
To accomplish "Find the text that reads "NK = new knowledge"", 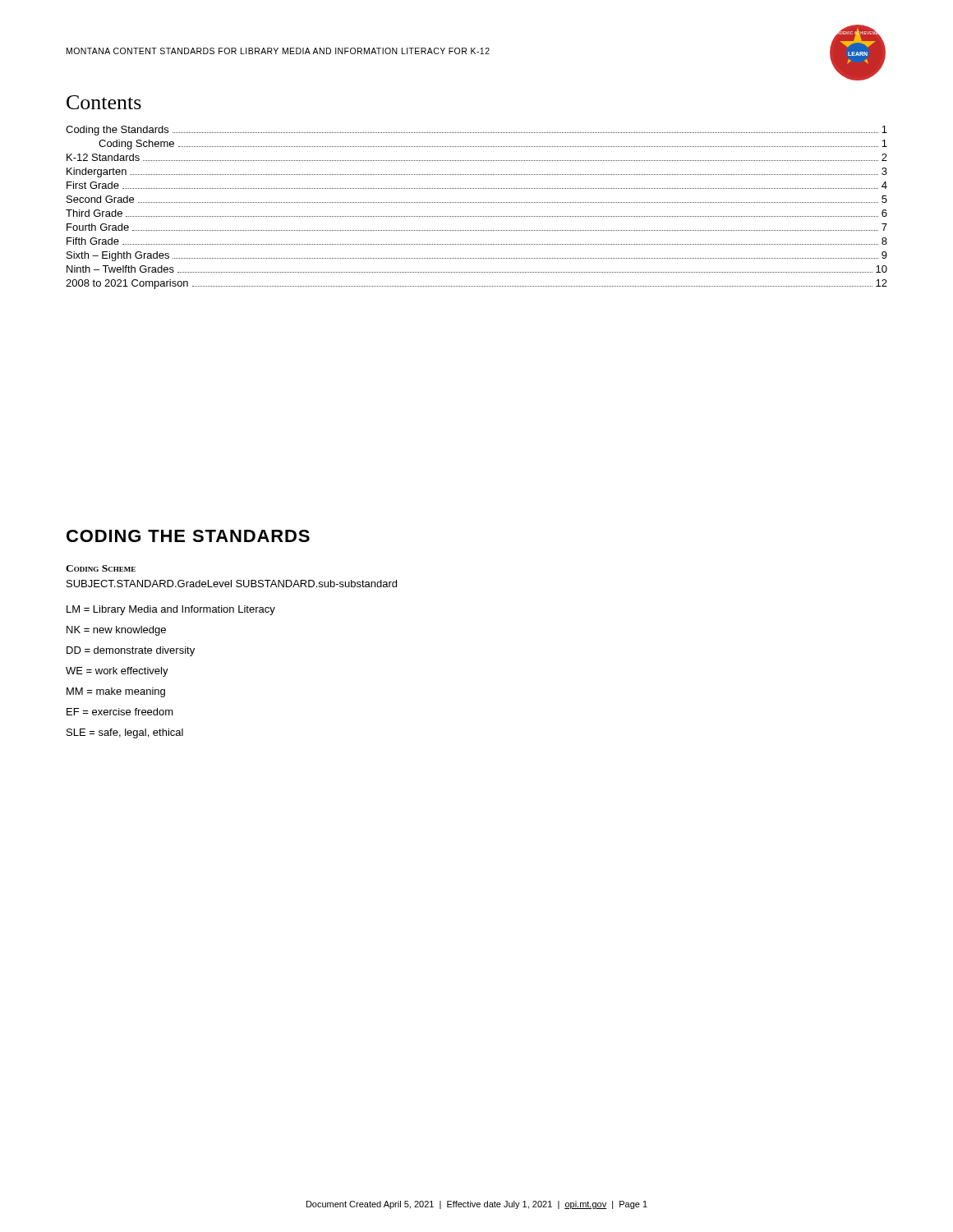I will [116, 630].
